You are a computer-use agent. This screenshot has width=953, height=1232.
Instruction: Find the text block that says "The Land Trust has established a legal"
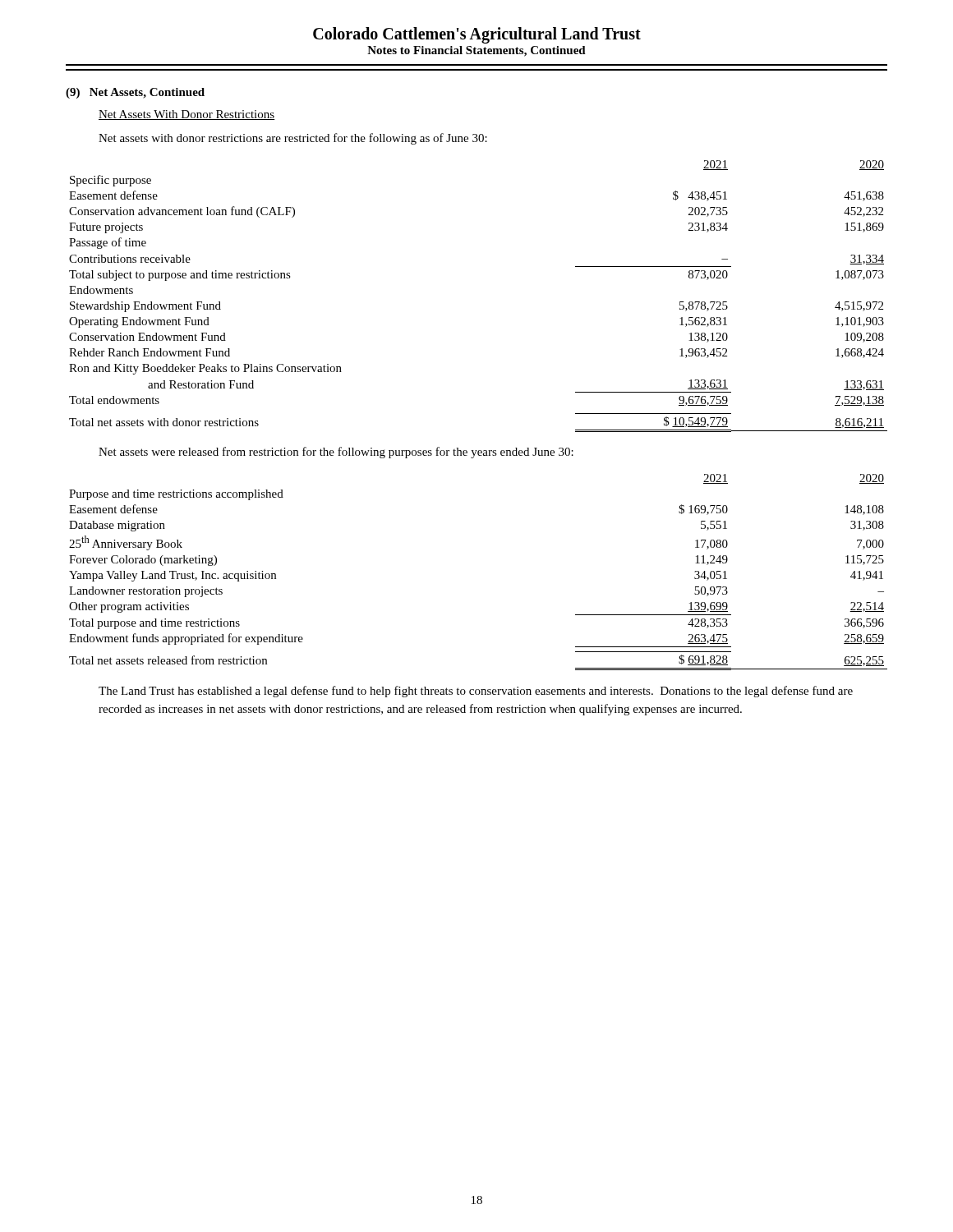(x=476, y=700)
